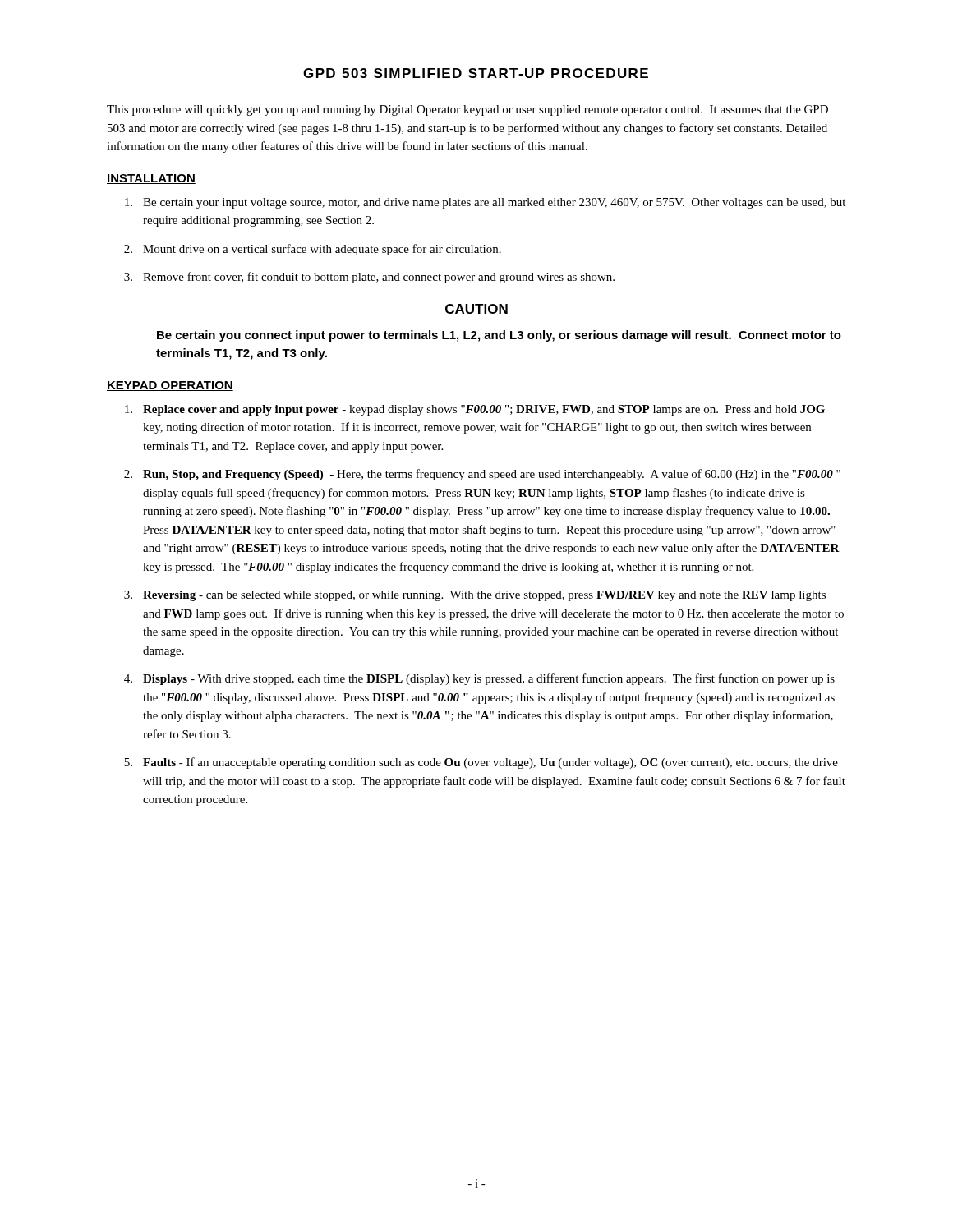Find the text starting "2. Run, Stop, and Frequency (Speed) -"
The width and height of the screenshot is (953, 1232).
[476, 520]
